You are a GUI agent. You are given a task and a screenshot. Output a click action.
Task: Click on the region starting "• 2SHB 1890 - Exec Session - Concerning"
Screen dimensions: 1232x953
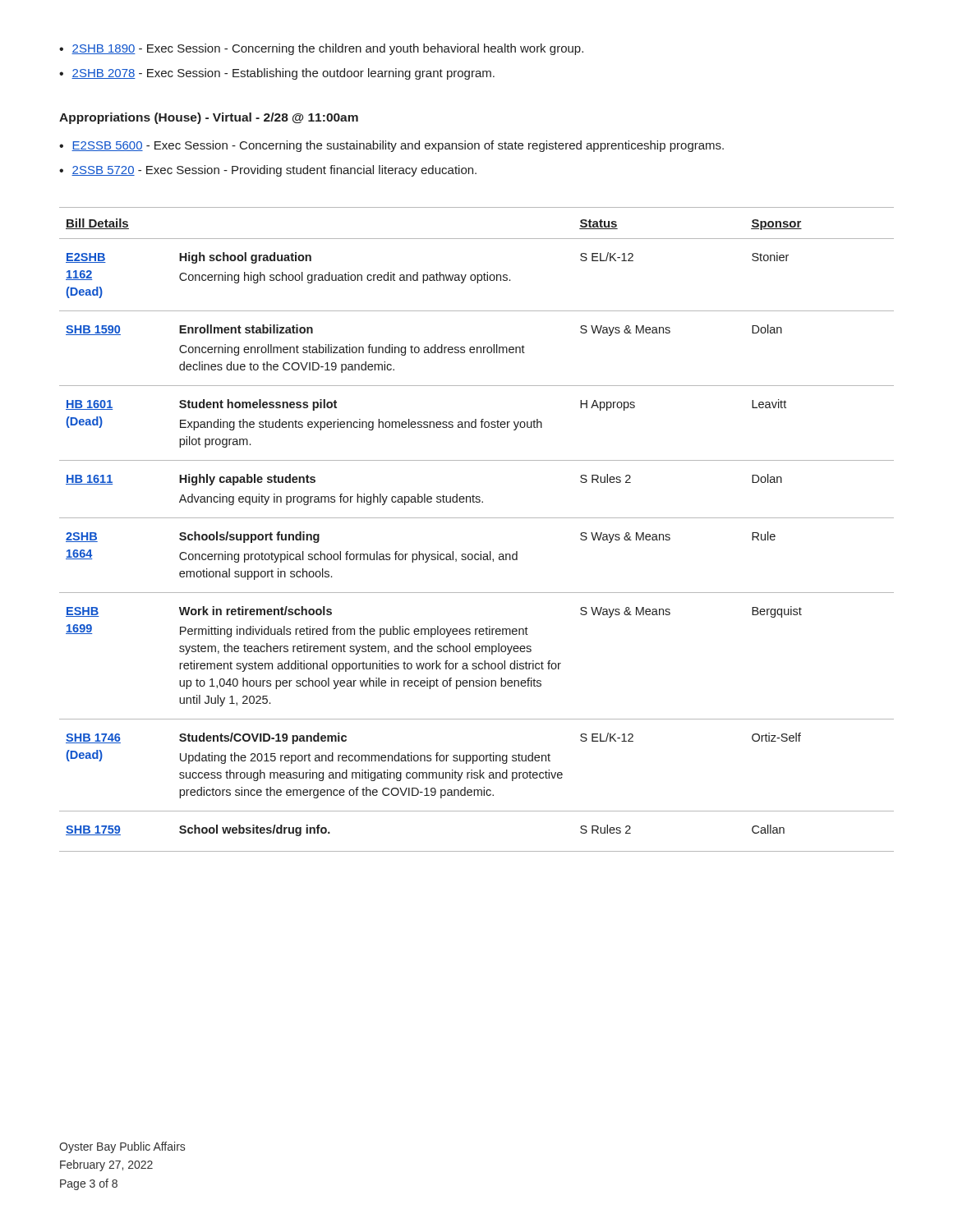[x=322, y=49]
